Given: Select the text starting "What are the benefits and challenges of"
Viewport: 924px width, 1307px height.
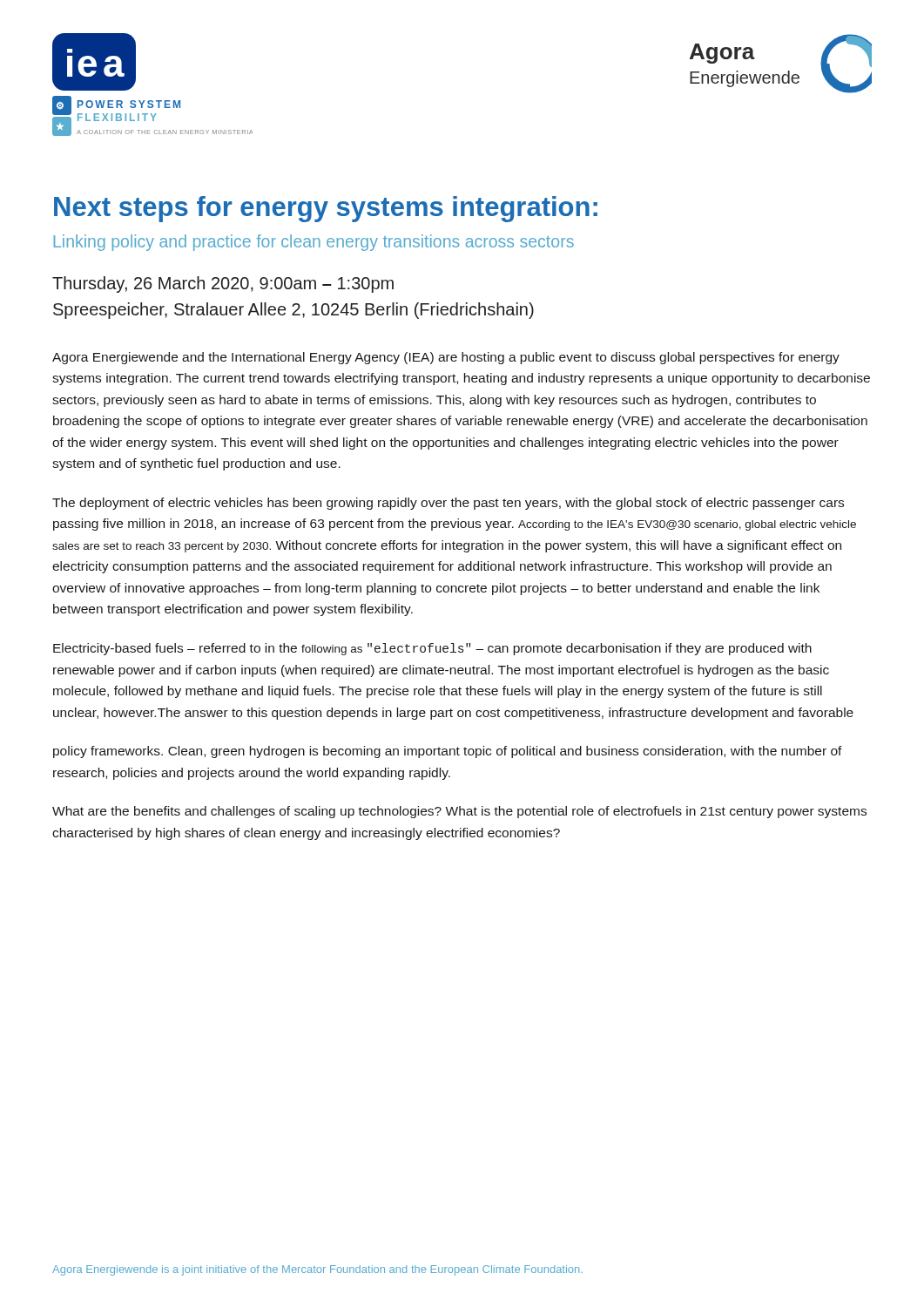Looking at the screenshot, I should click(x=460, y=822).
